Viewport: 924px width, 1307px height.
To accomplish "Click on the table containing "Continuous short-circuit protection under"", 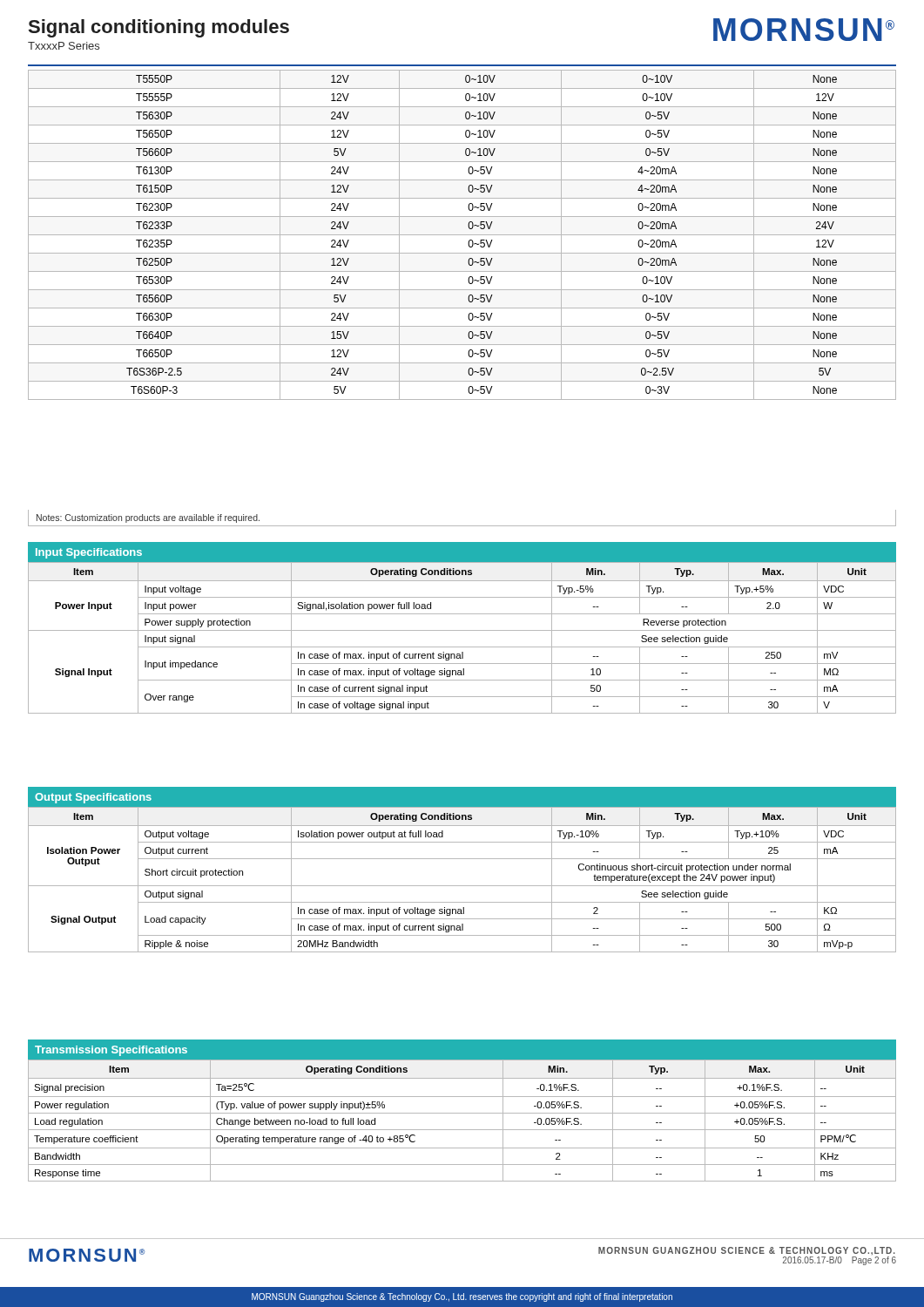I will point(462,880).
